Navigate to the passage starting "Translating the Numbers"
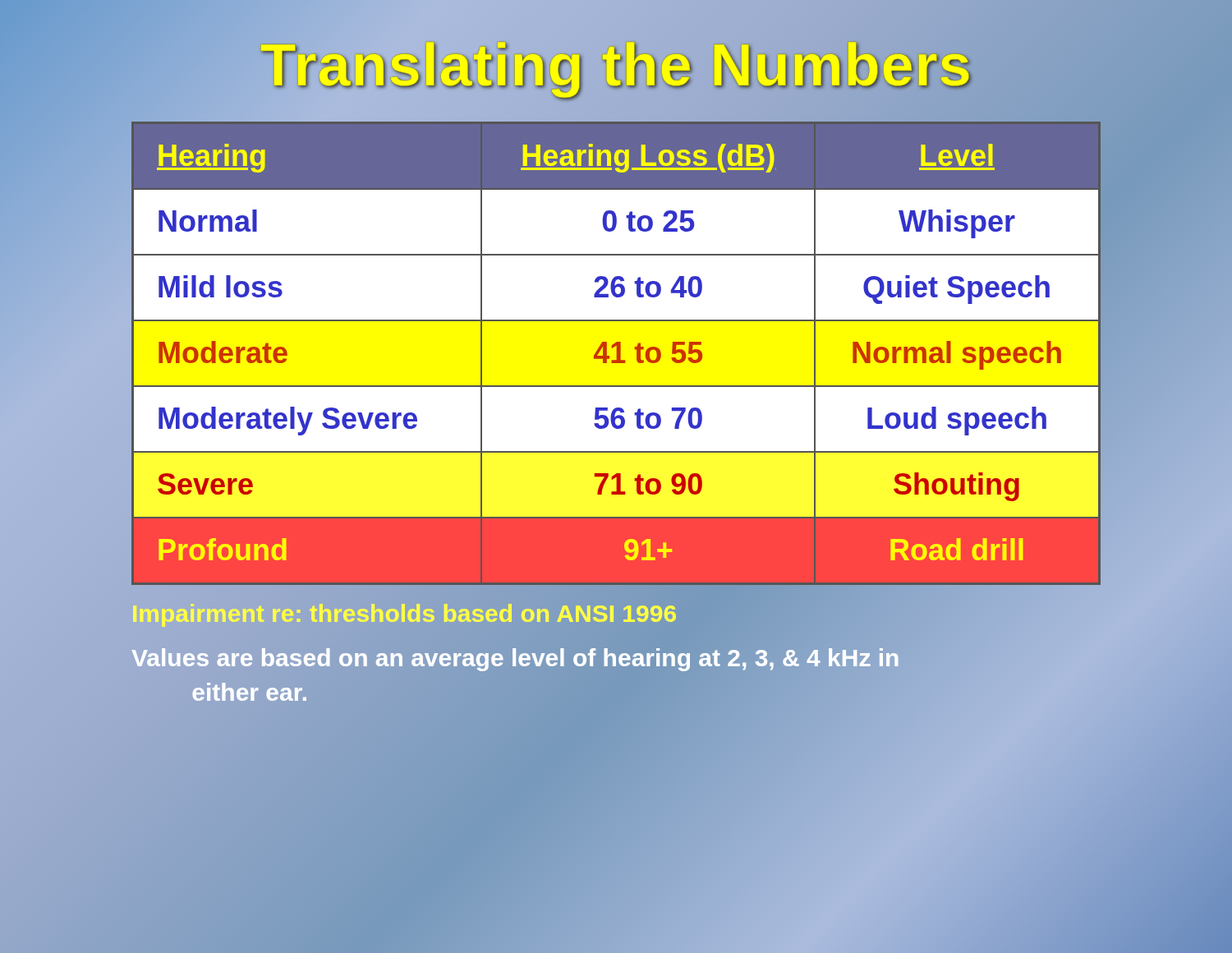 pyautogui.click(x=616, y=65)
